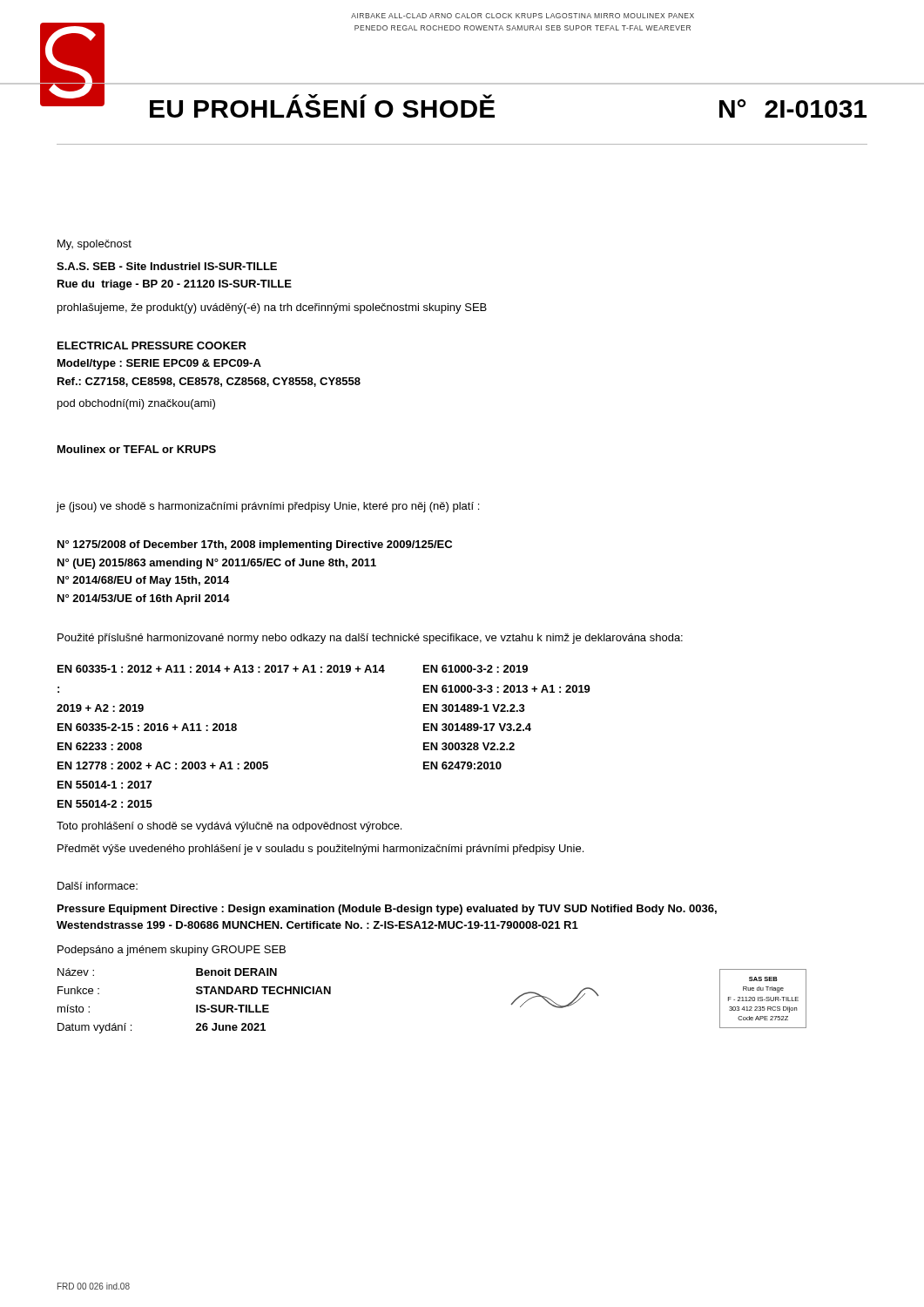The height and width of the screenshot is (1307, 924).
Task: Point to the region starting "My, společnost"
Action: pyautogui.click(x=94, y=243)
